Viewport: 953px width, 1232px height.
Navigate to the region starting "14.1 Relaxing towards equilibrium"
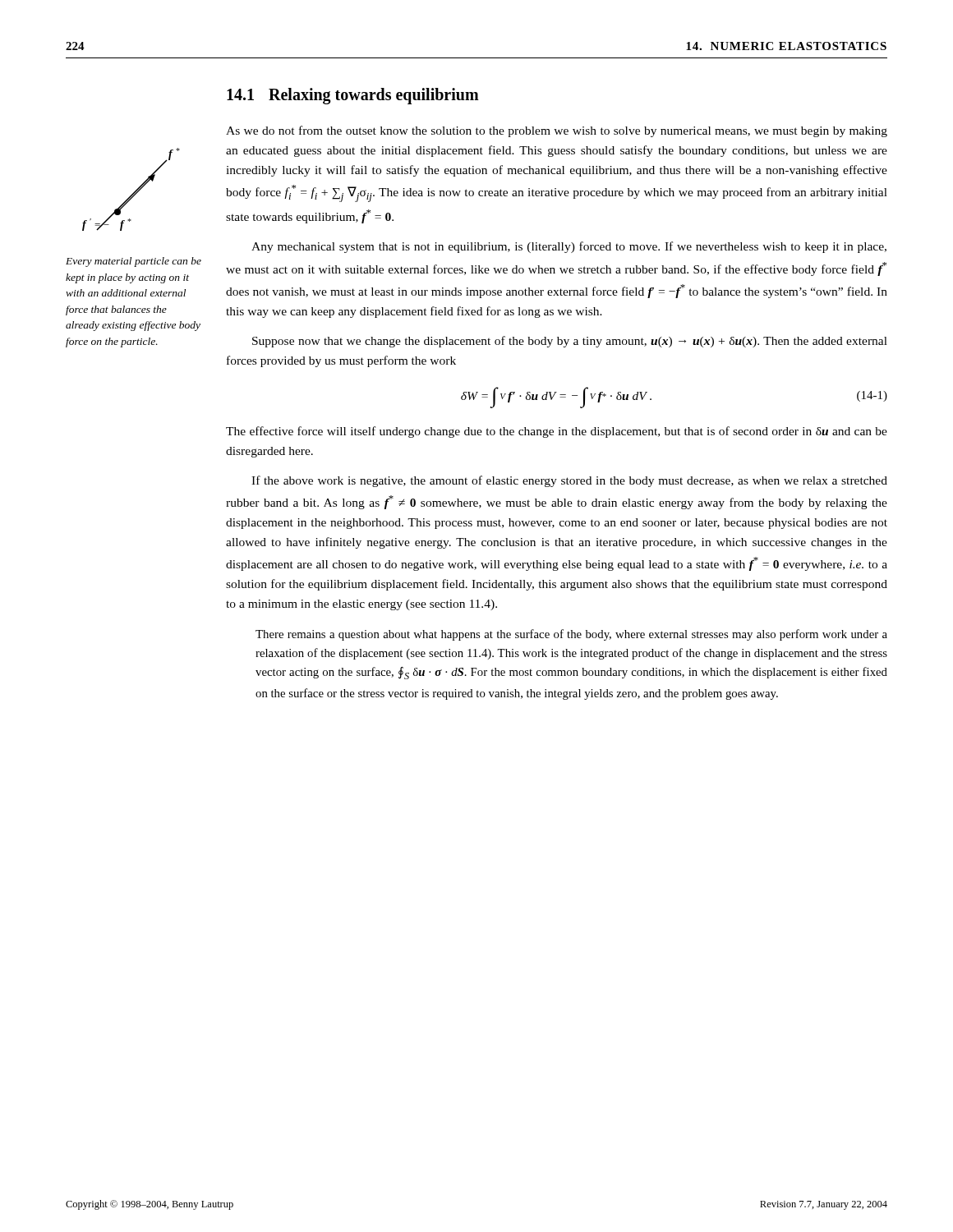353,96
